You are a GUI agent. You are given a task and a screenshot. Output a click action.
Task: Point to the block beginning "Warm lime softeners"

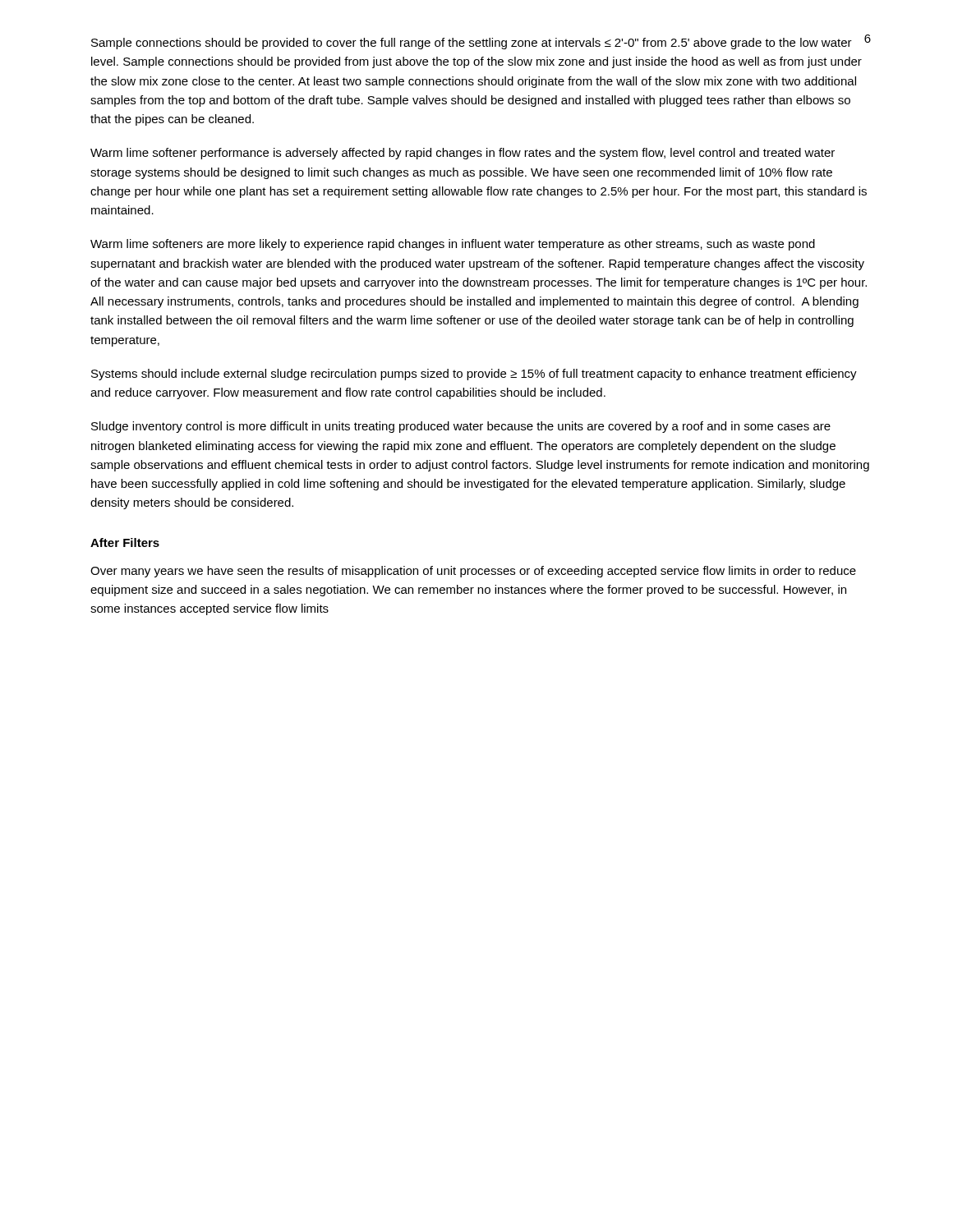pos(479,291)
